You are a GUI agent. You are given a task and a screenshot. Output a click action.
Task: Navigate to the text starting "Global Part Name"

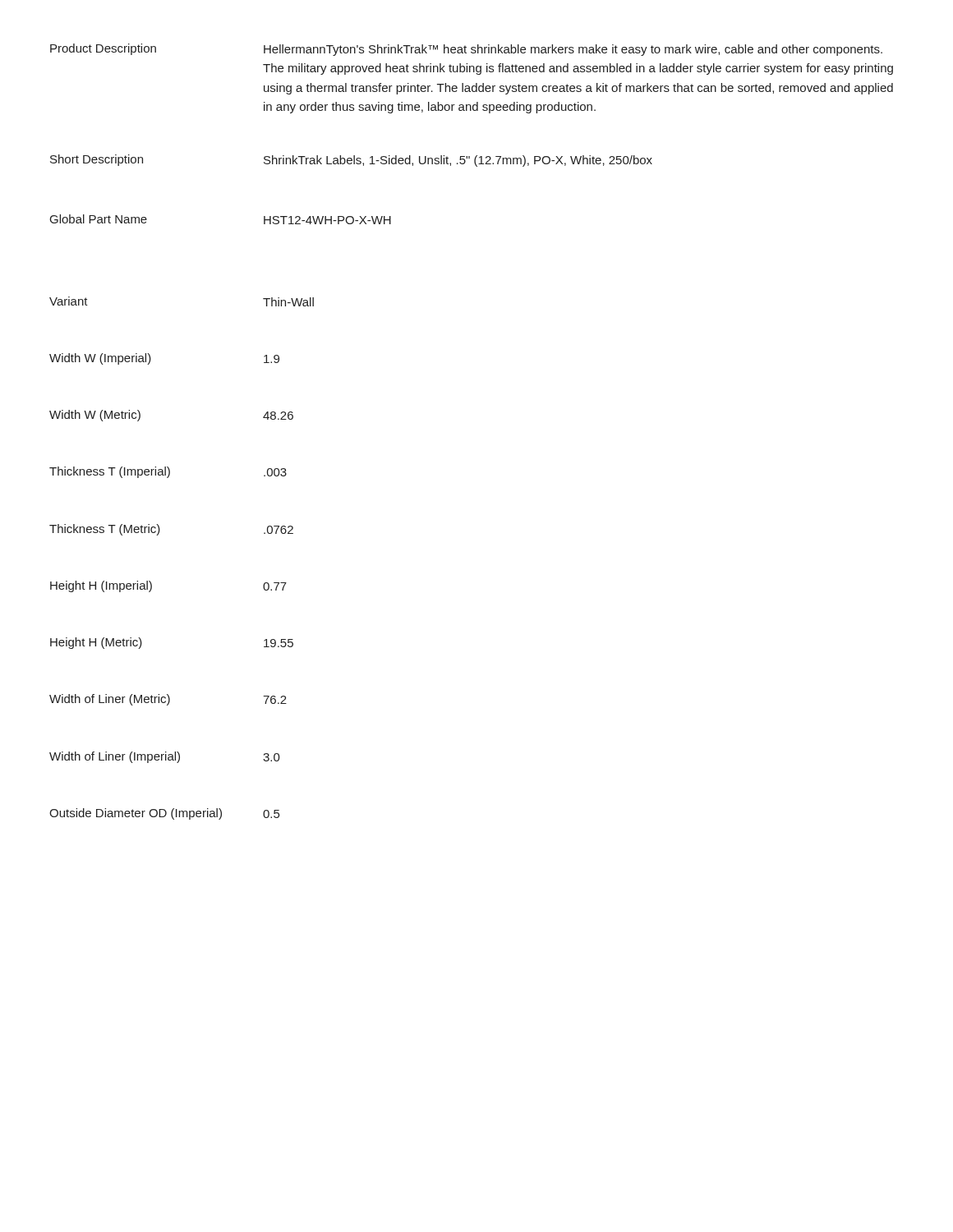point(98,219)
